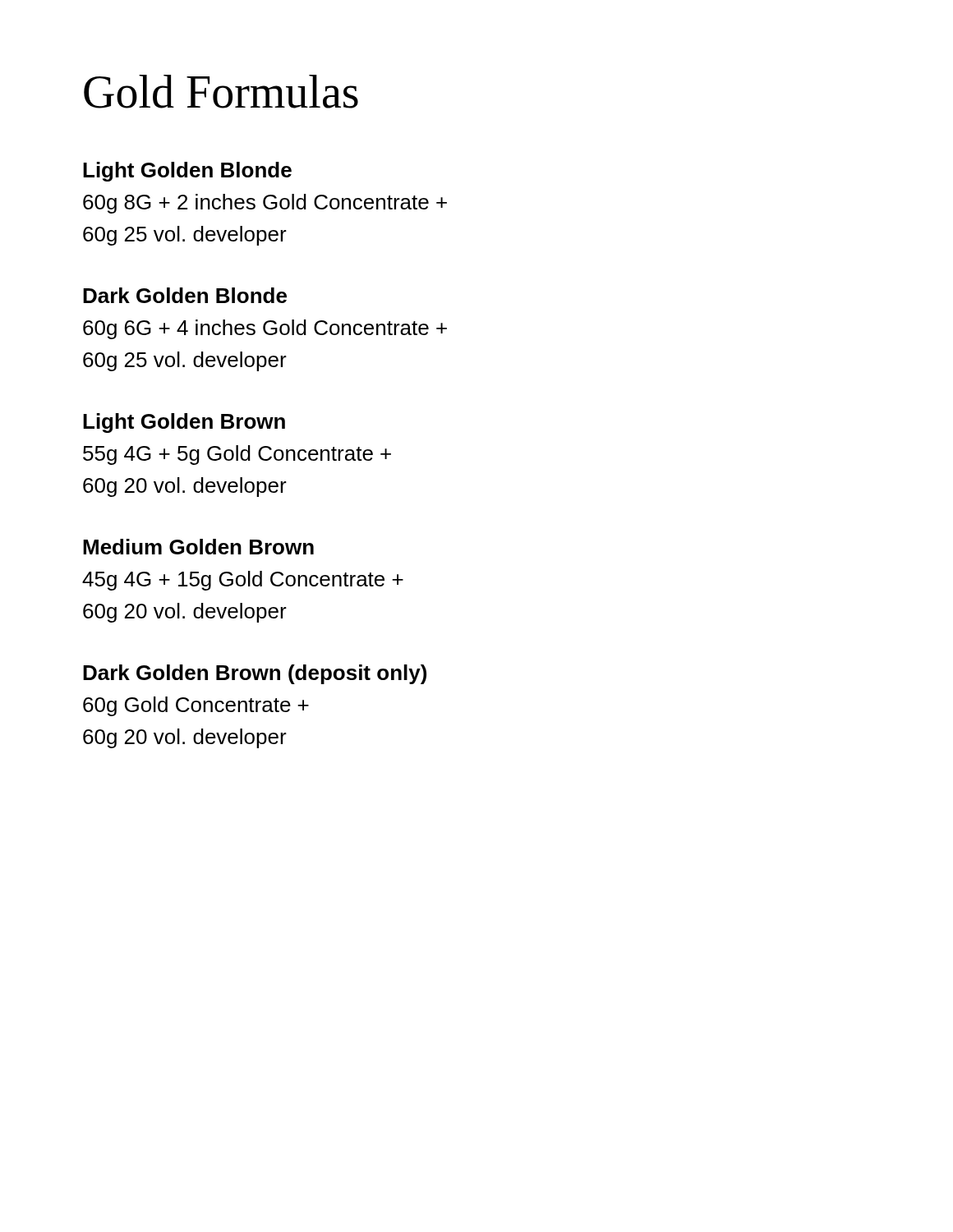The image size is (953, 1232).
Task: Click on the passage starting "Dark Golden Blonde"
Action: coord(185,296)
